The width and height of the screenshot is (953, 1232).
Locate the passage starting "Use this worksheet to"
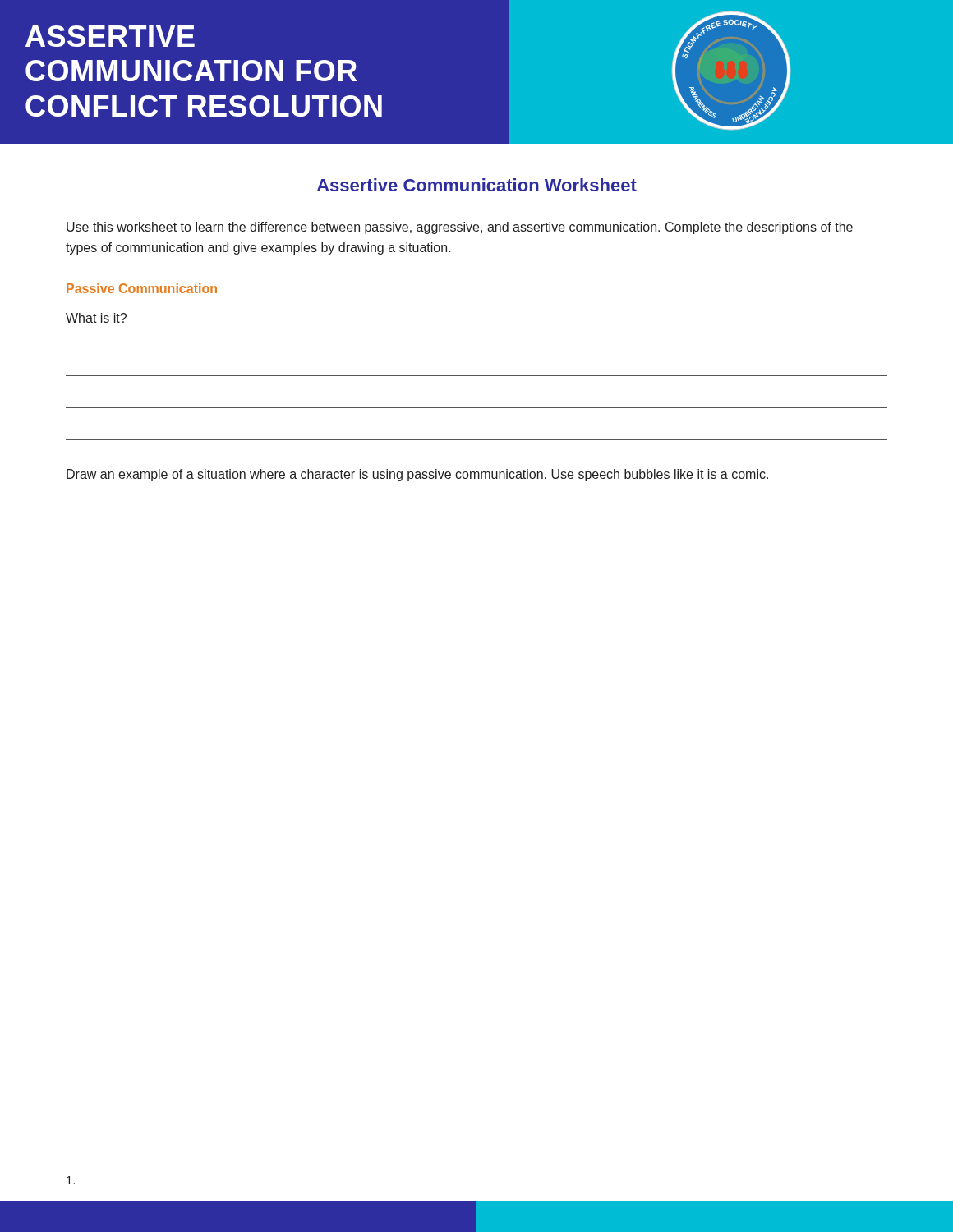click(x=459, y=237)
